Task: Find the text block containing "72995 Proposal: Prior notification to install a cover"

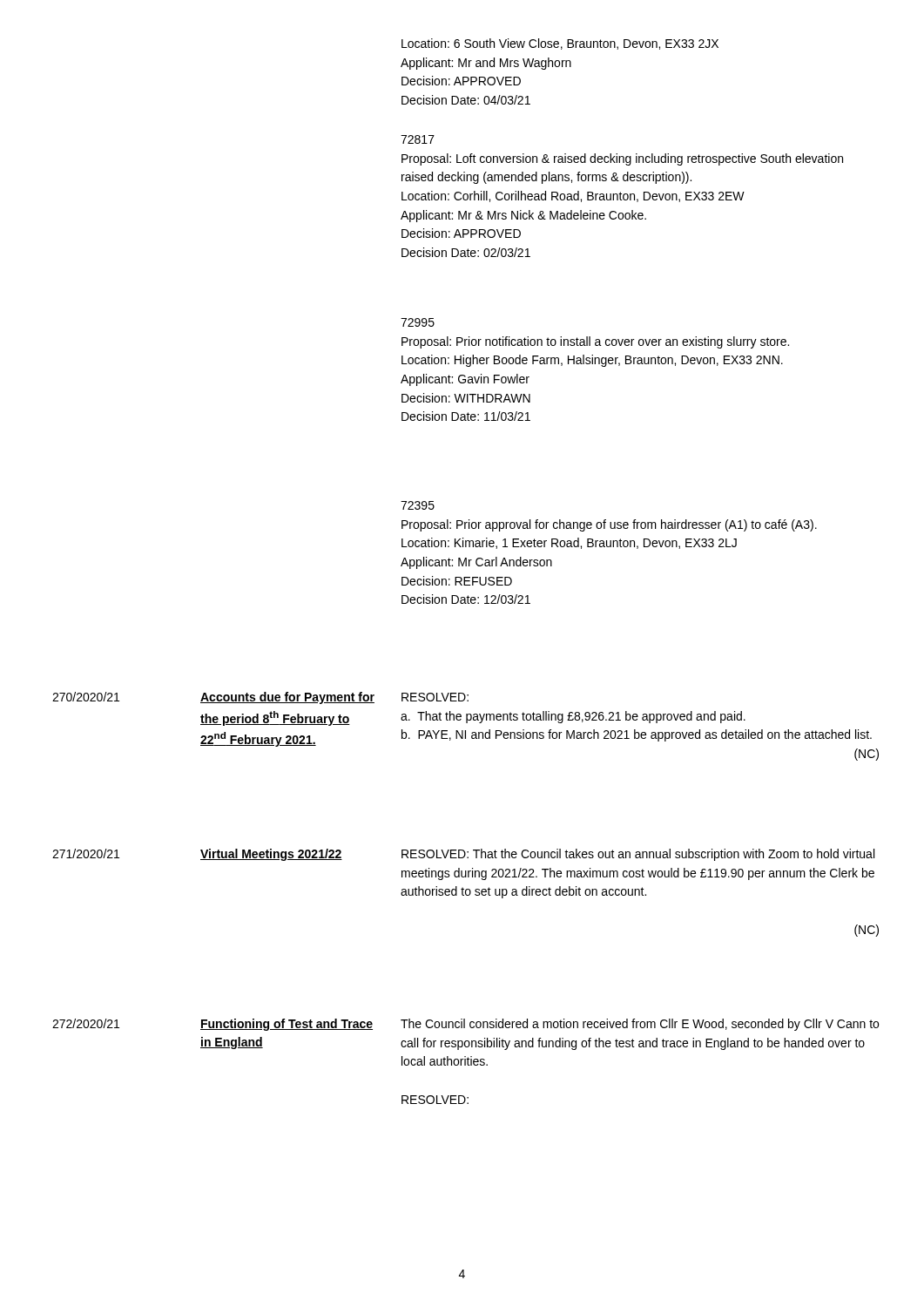Action: click(595, 370)
